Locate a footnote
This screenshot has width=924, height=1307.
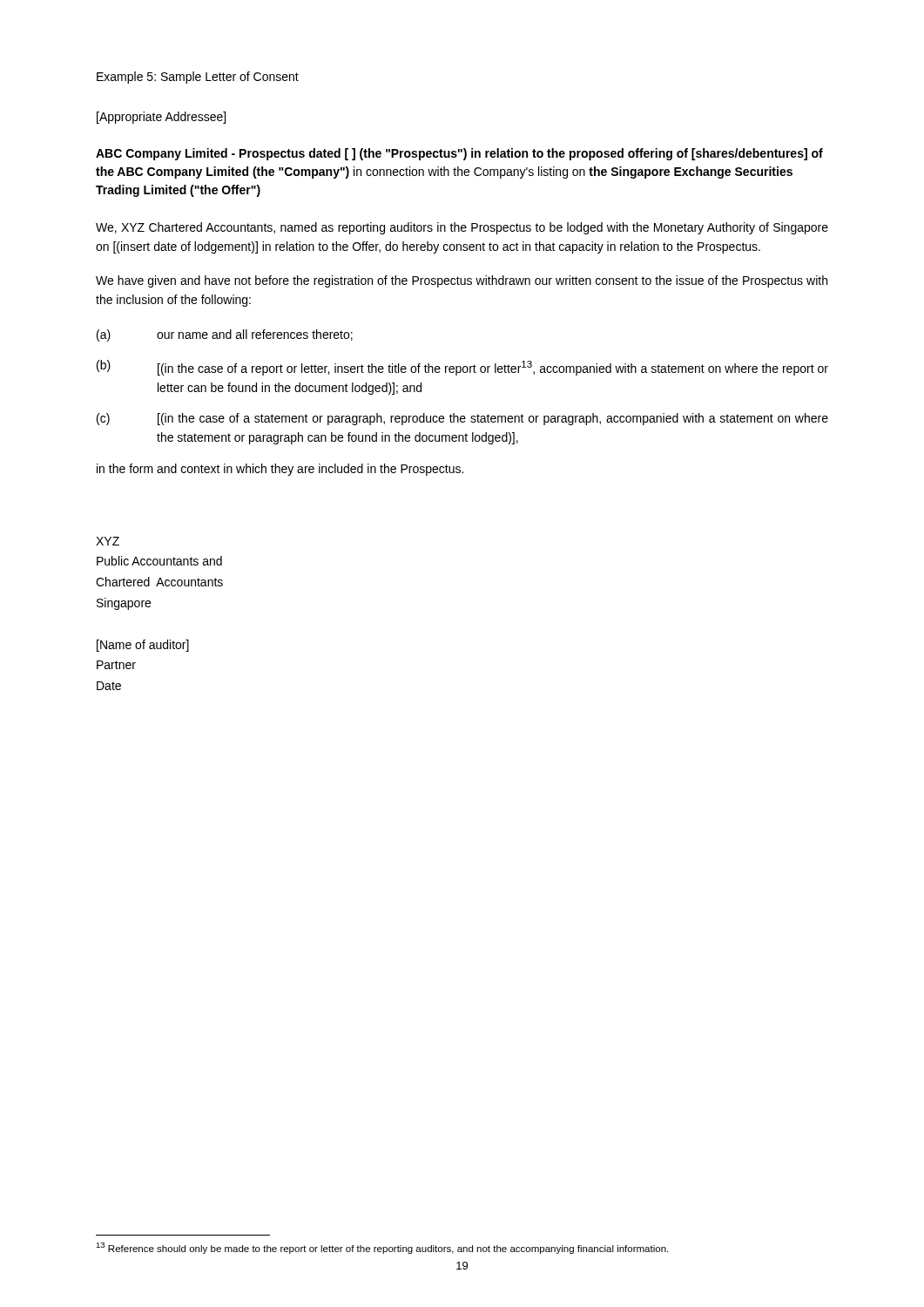[x=462, y=1245]
